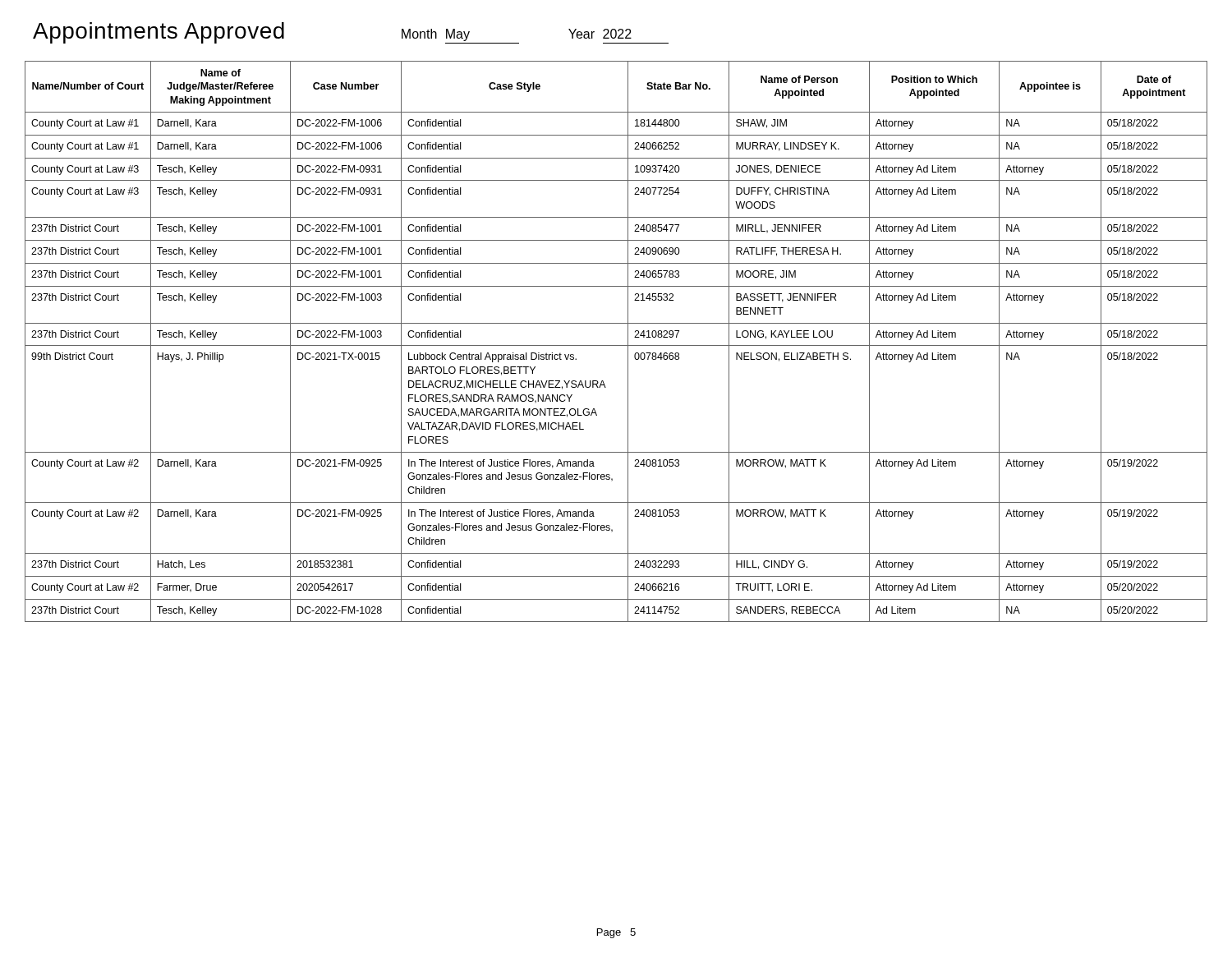The width and height of the screenshot is (1232, 953).
Task: Where does it say "Month May Year 2022"?
Action: tap(432, 35)
